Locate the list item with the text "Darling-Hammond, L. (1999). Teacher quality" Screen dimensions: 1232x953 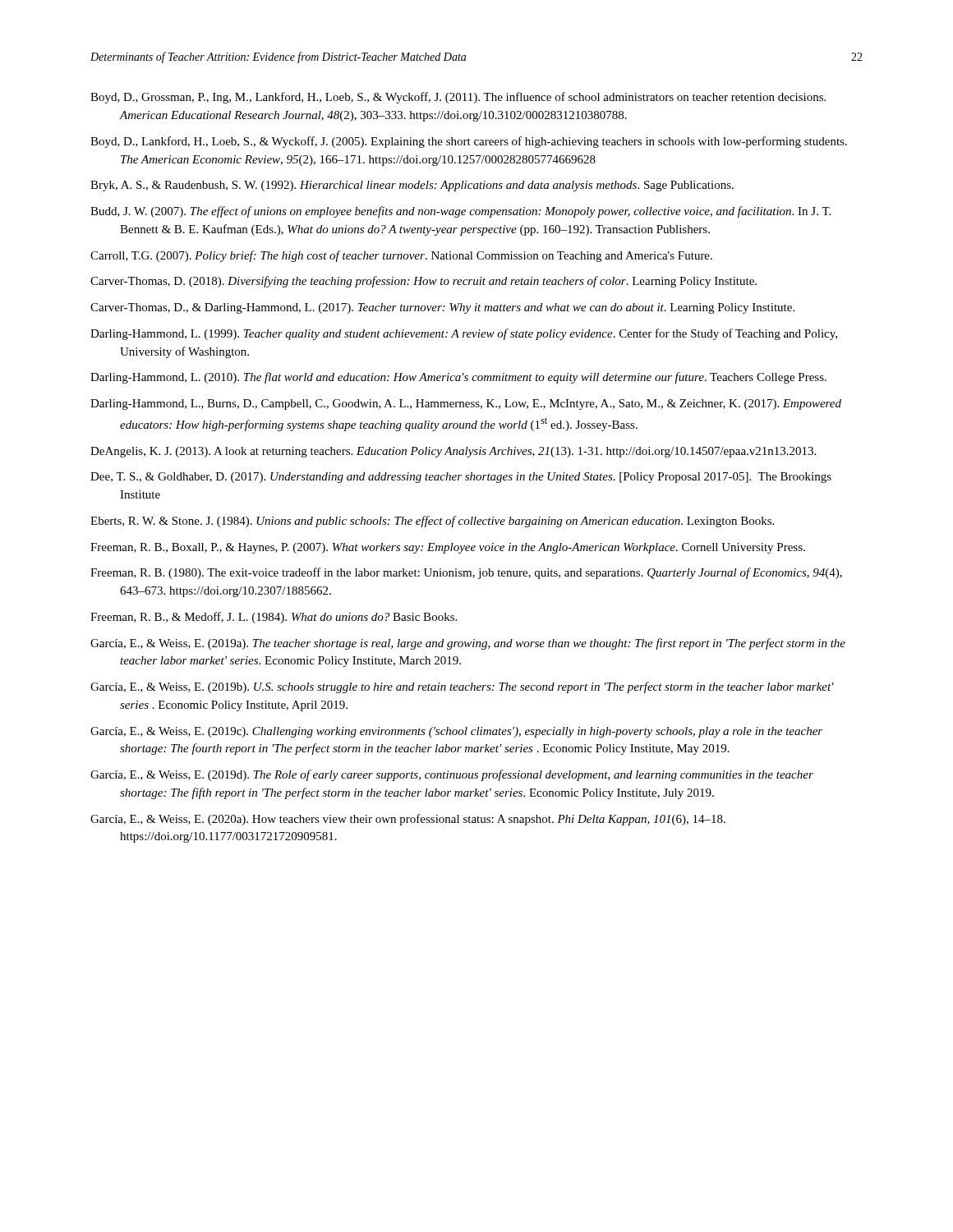tap(464, 342)
